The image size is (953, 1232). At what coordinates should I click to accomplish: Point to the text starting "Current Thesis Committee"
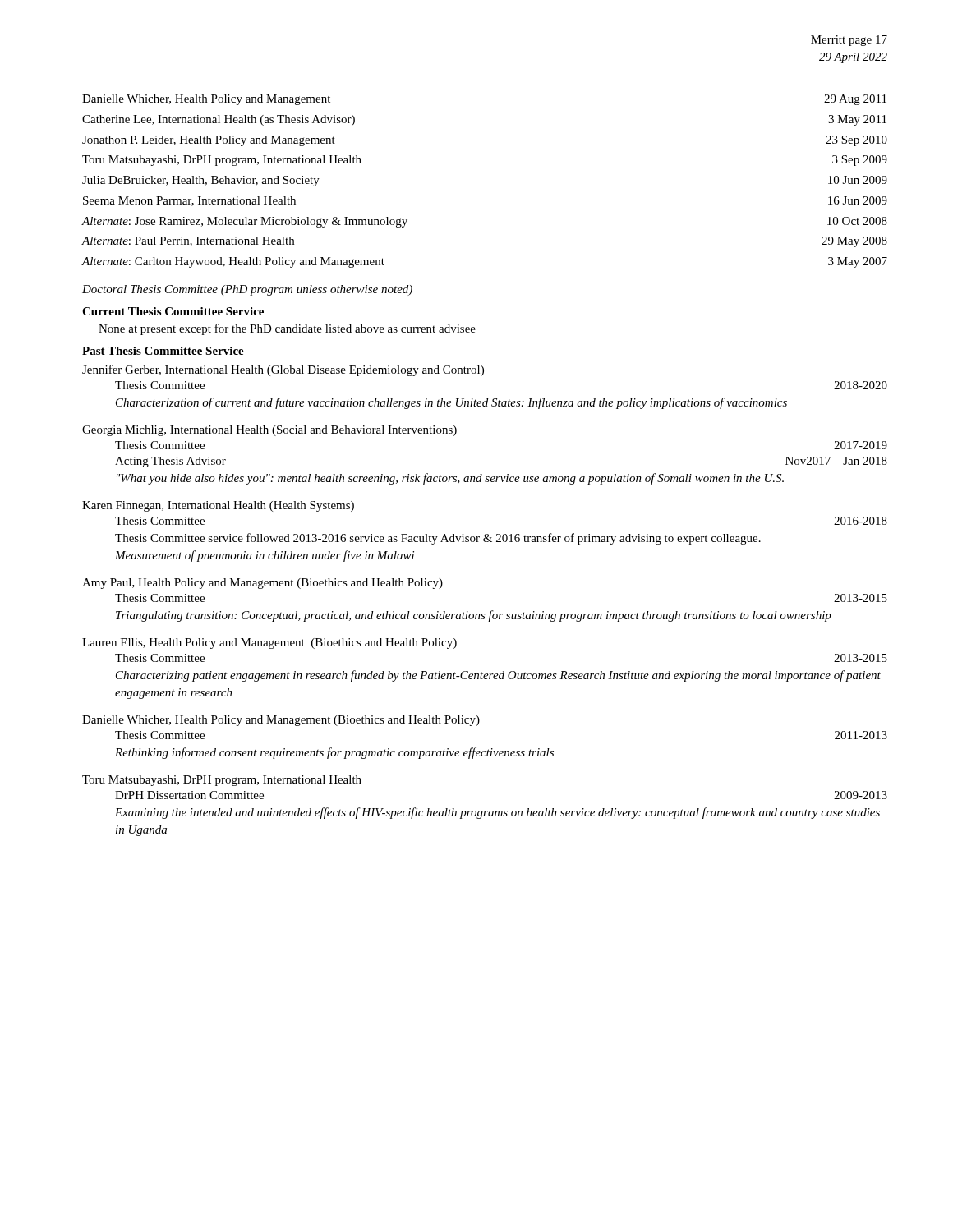(x=173, y=311)
